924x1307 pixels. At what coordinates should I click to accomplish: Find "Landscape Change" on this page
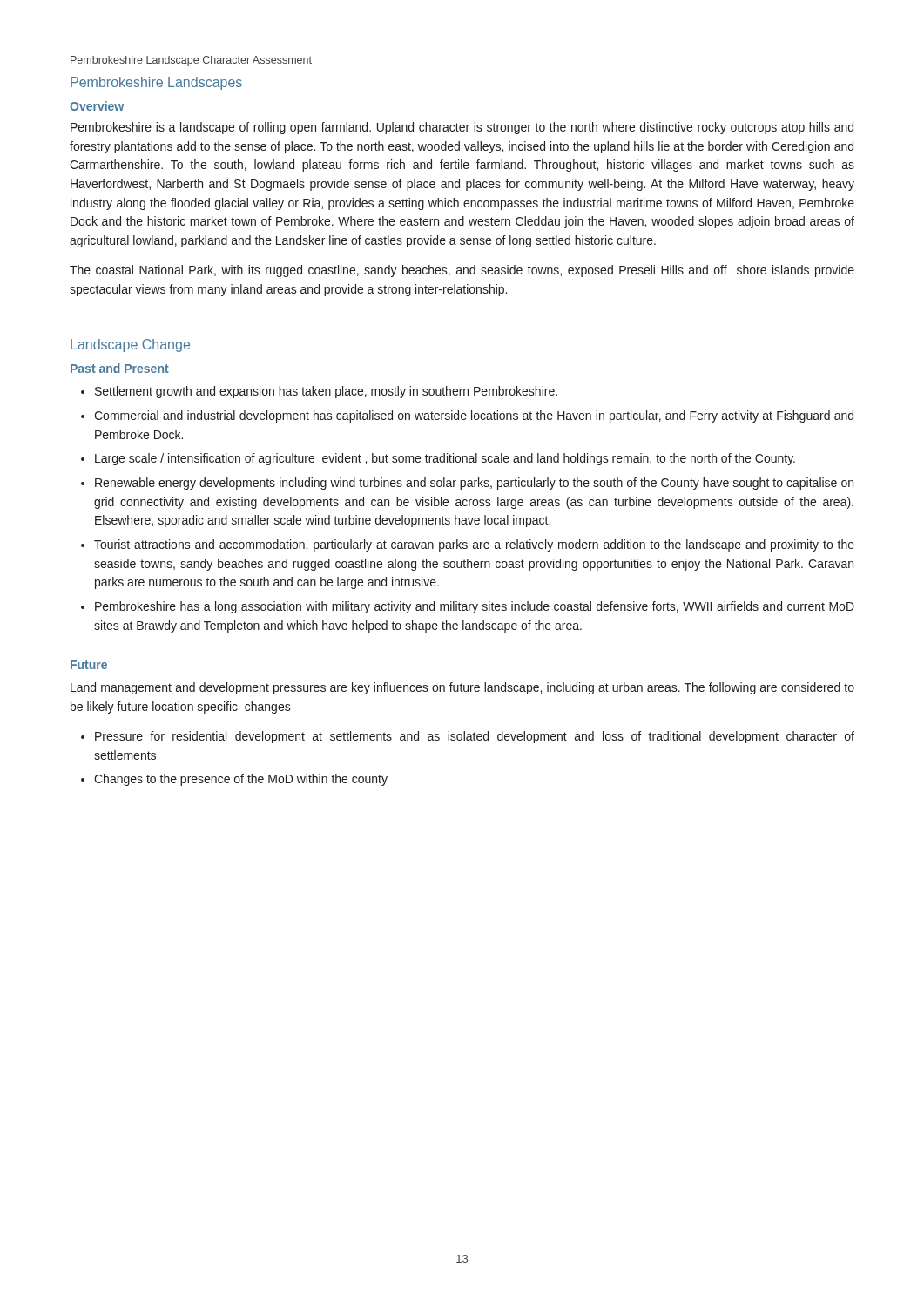click(x=130, y=345)
